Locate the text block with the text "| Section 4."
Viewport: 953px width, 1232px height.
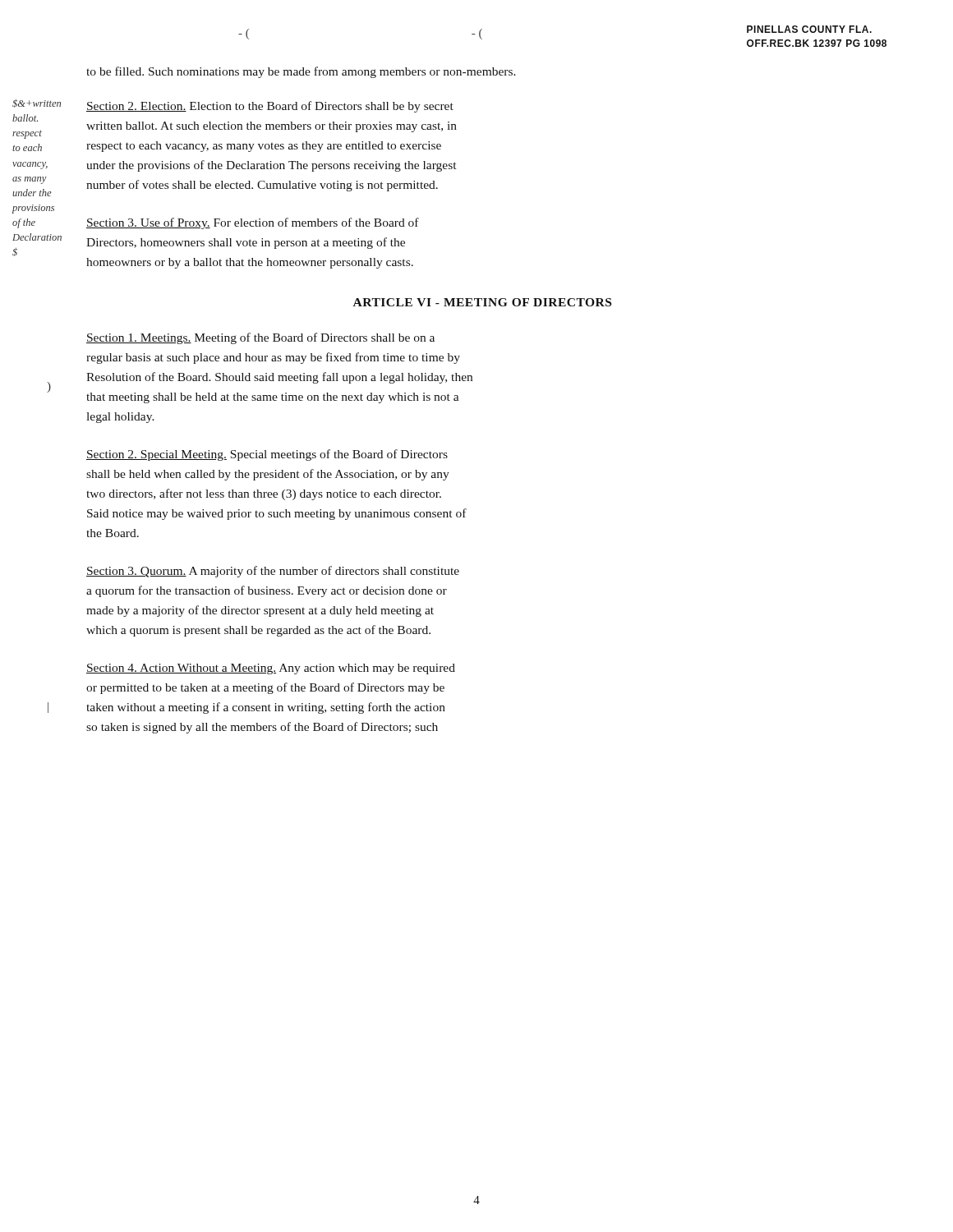point(271,669)
